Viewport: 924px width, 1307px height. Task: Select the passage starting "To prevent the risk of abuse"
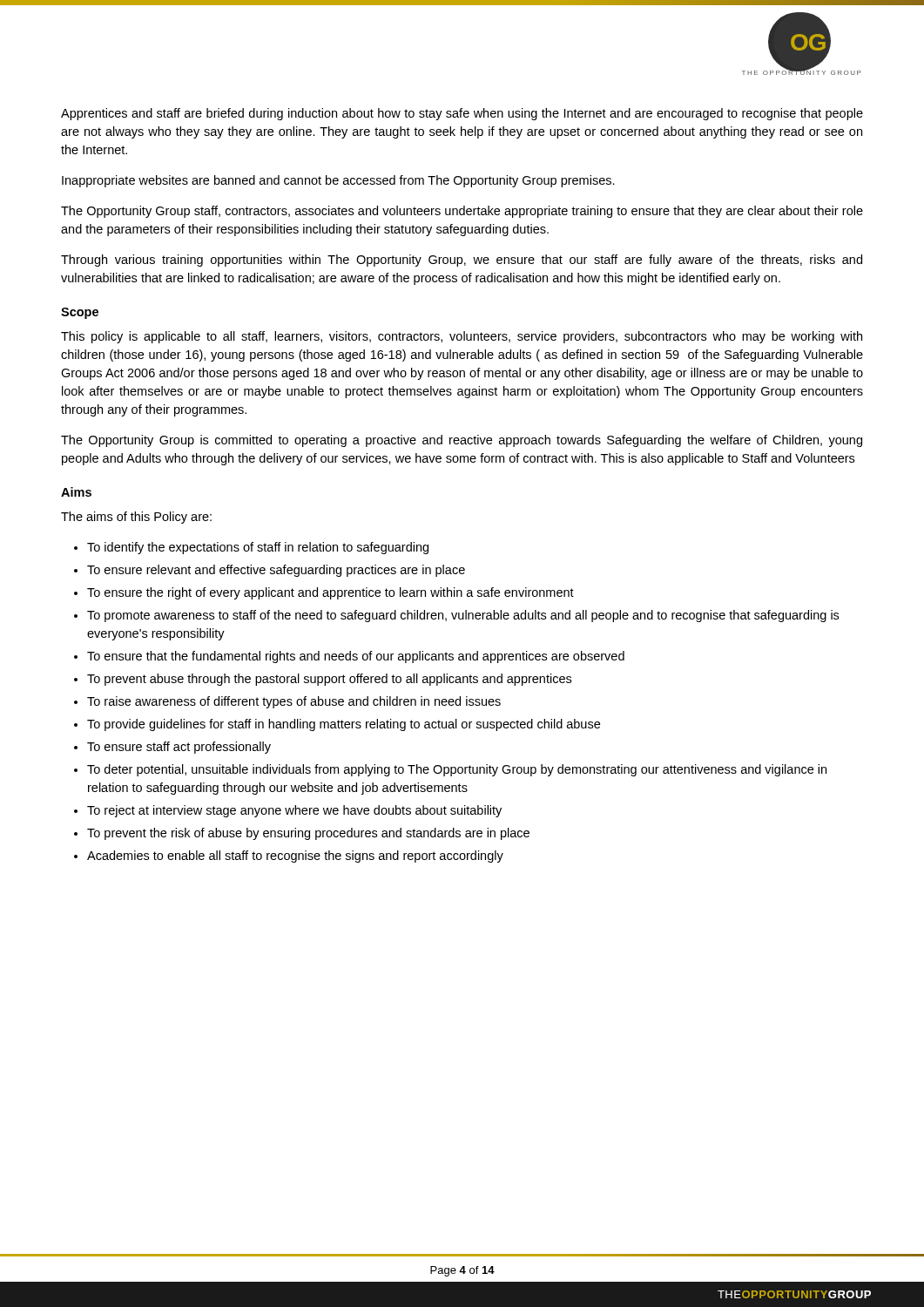click(309, 833)
